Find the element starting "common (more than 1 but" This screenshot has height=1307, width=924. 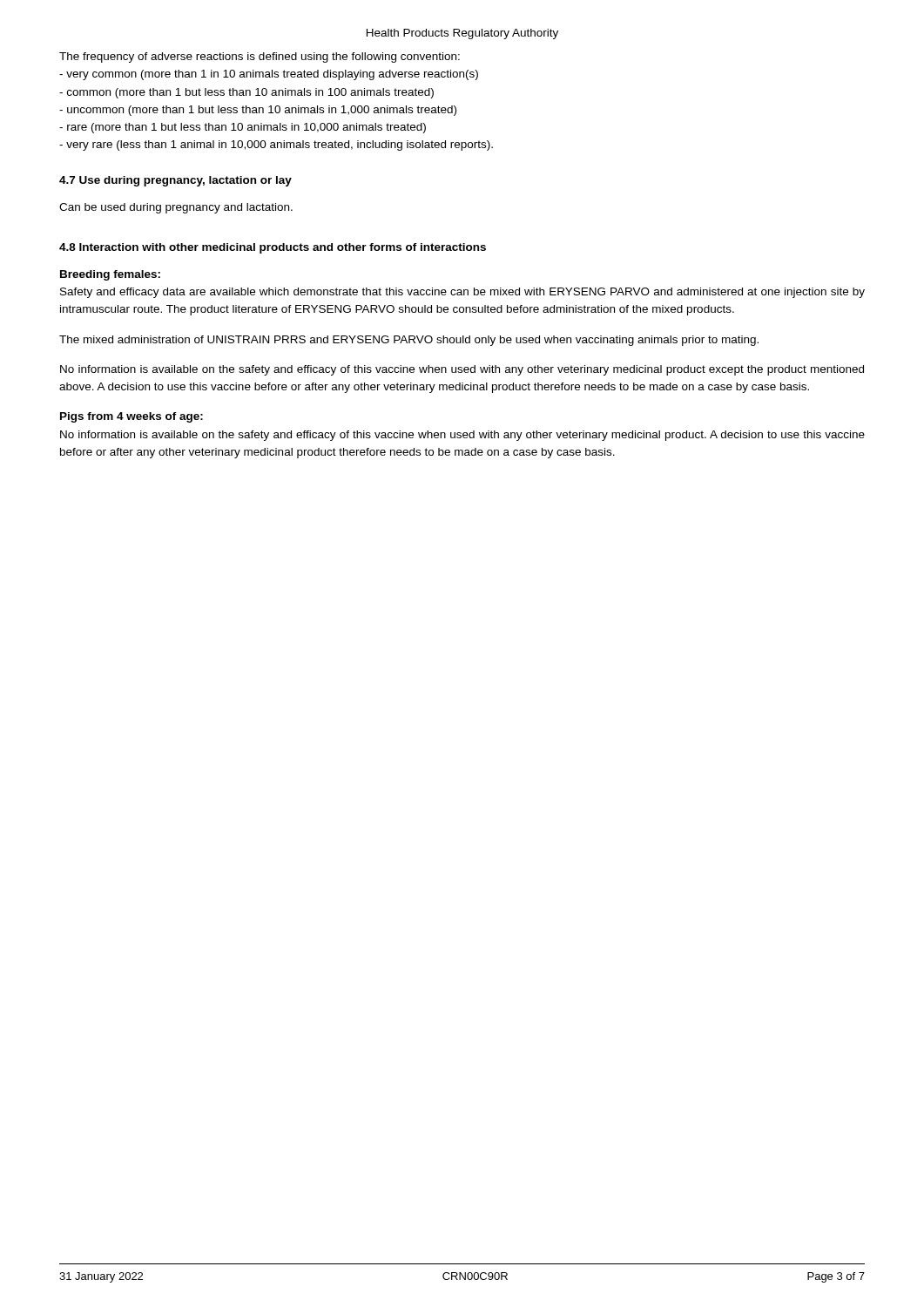coord(247,91)
